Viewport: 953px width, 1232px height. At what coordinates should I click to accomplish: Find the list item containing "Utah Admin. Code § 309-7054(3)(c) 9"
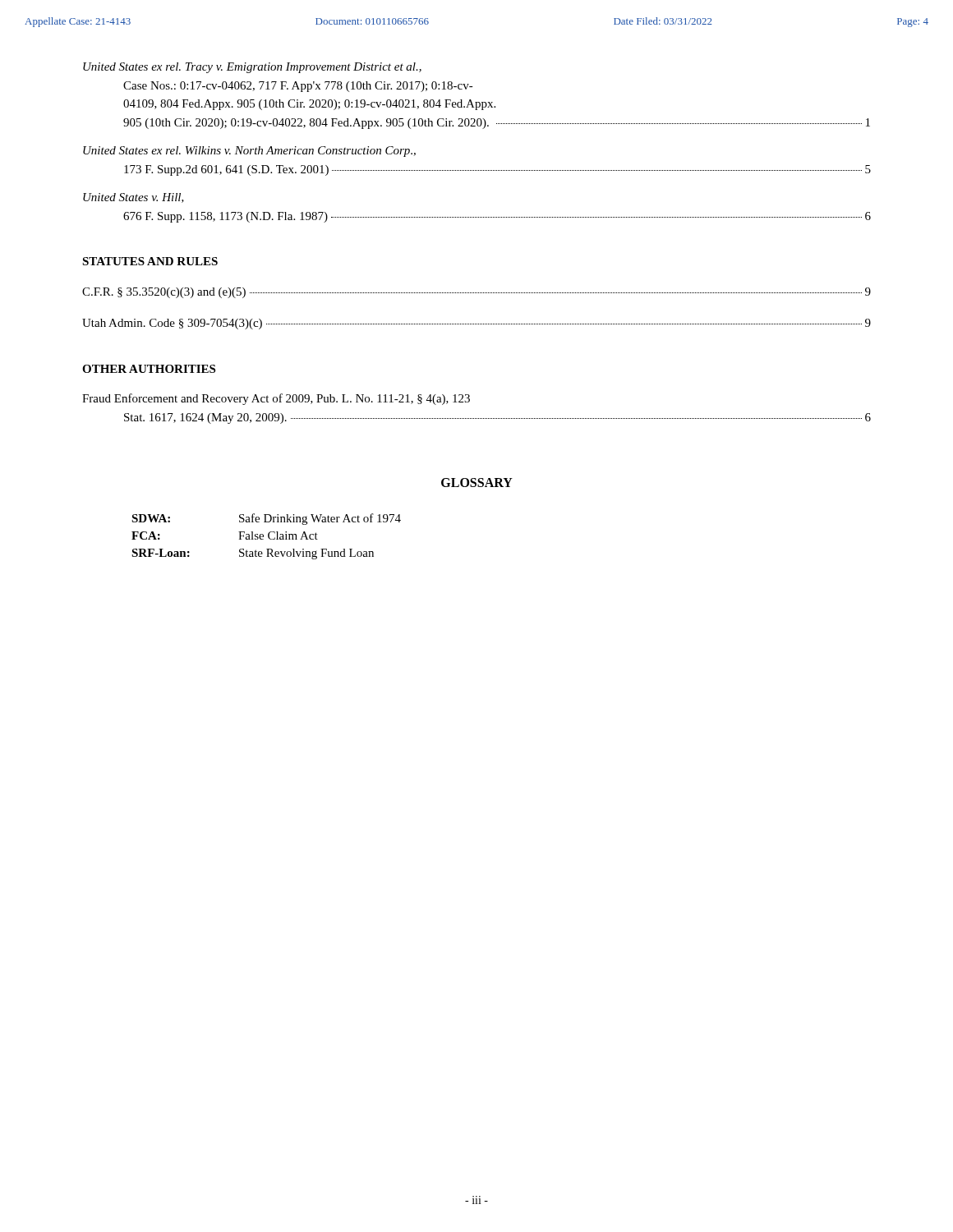(x=476, y=323)
